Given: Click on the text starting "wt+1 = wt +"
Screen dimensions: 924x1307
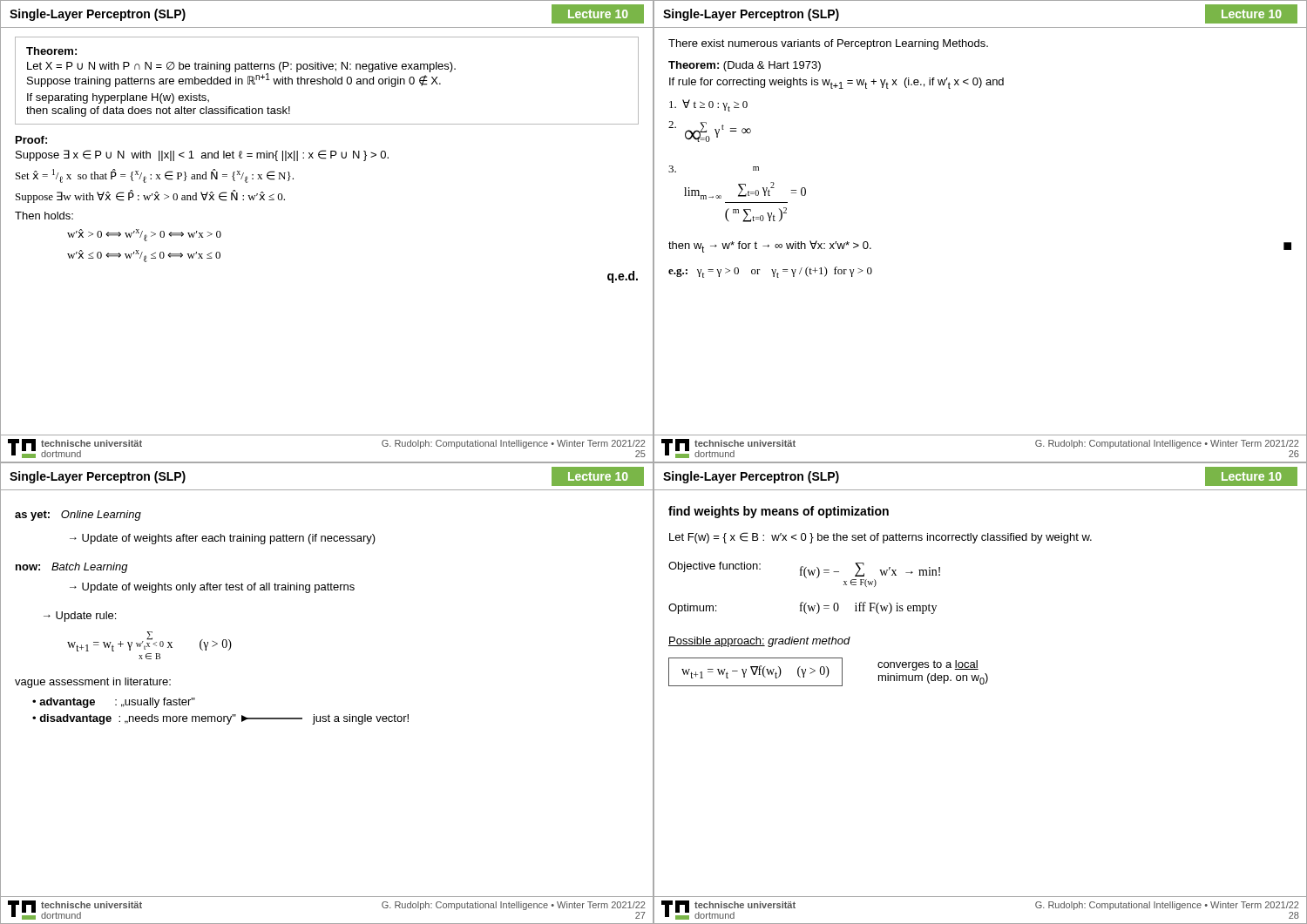Looking at the screenshot, I should [x=149, y=641].
